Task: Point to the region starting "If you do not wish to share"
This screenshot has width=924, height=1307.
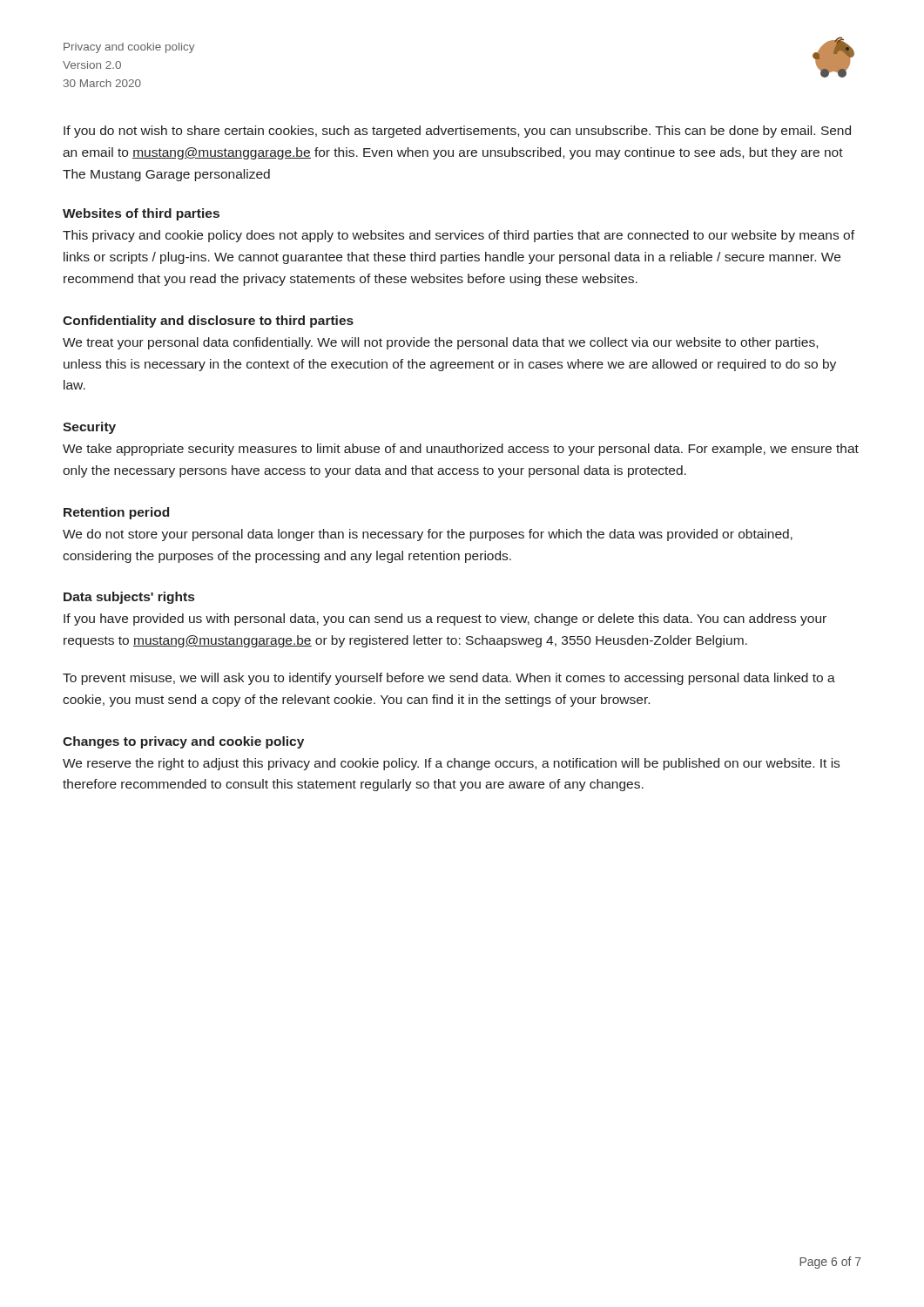Action: pyautogui.click(x=462, y=153)
